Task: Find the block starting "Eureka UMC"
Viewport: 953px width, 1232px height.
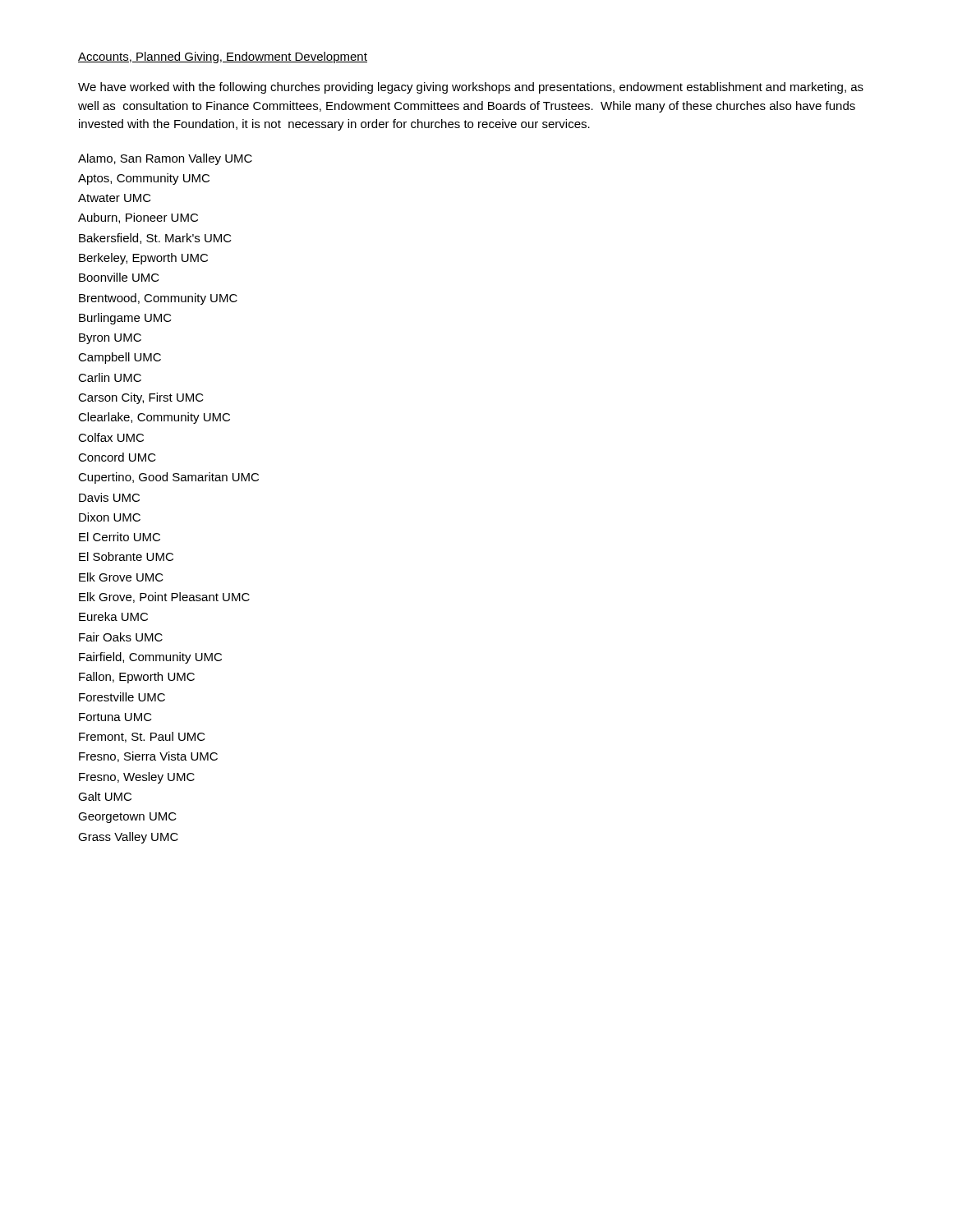Action: click(113, 617)
